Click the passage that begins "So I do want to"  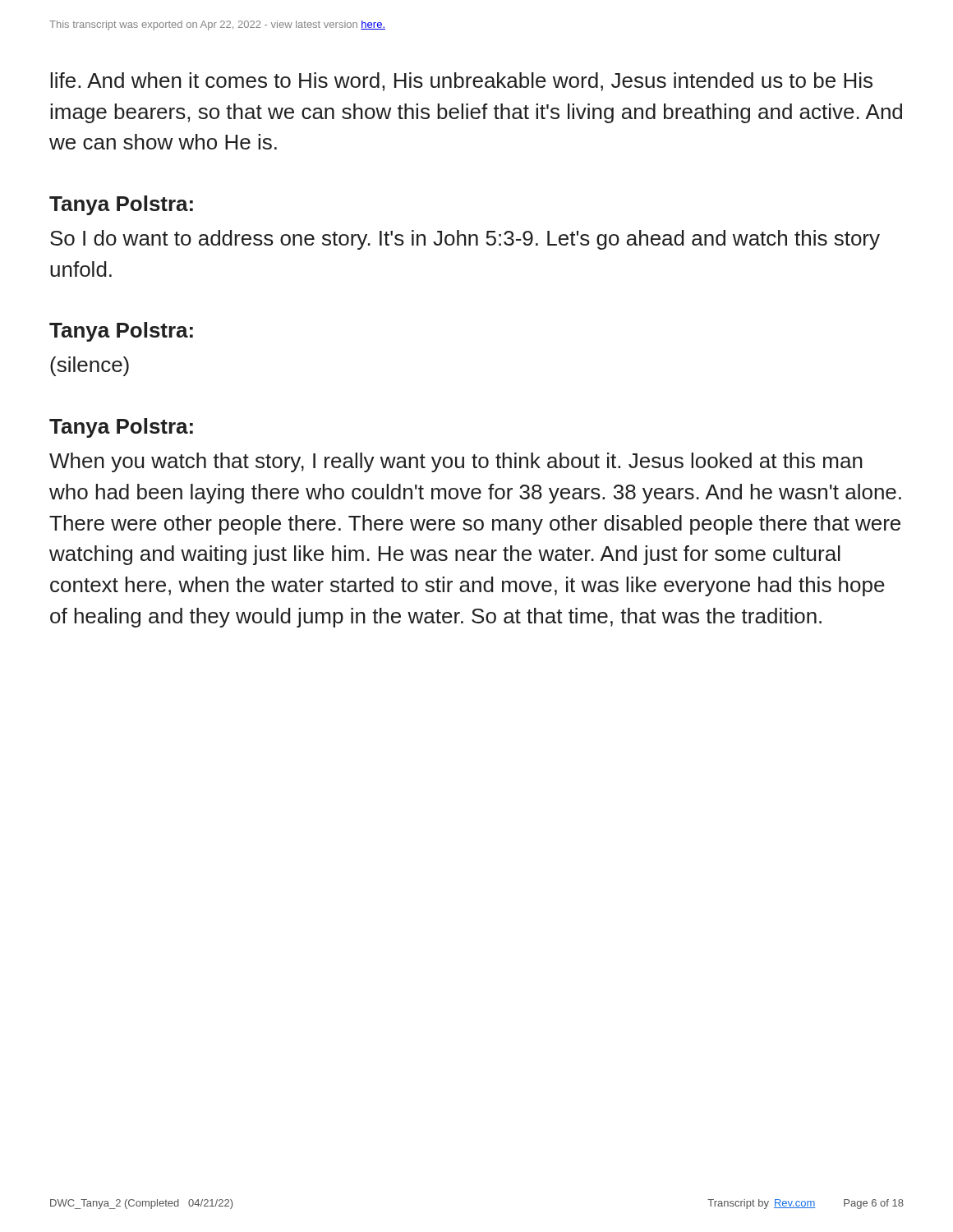[x=465, y=254]
